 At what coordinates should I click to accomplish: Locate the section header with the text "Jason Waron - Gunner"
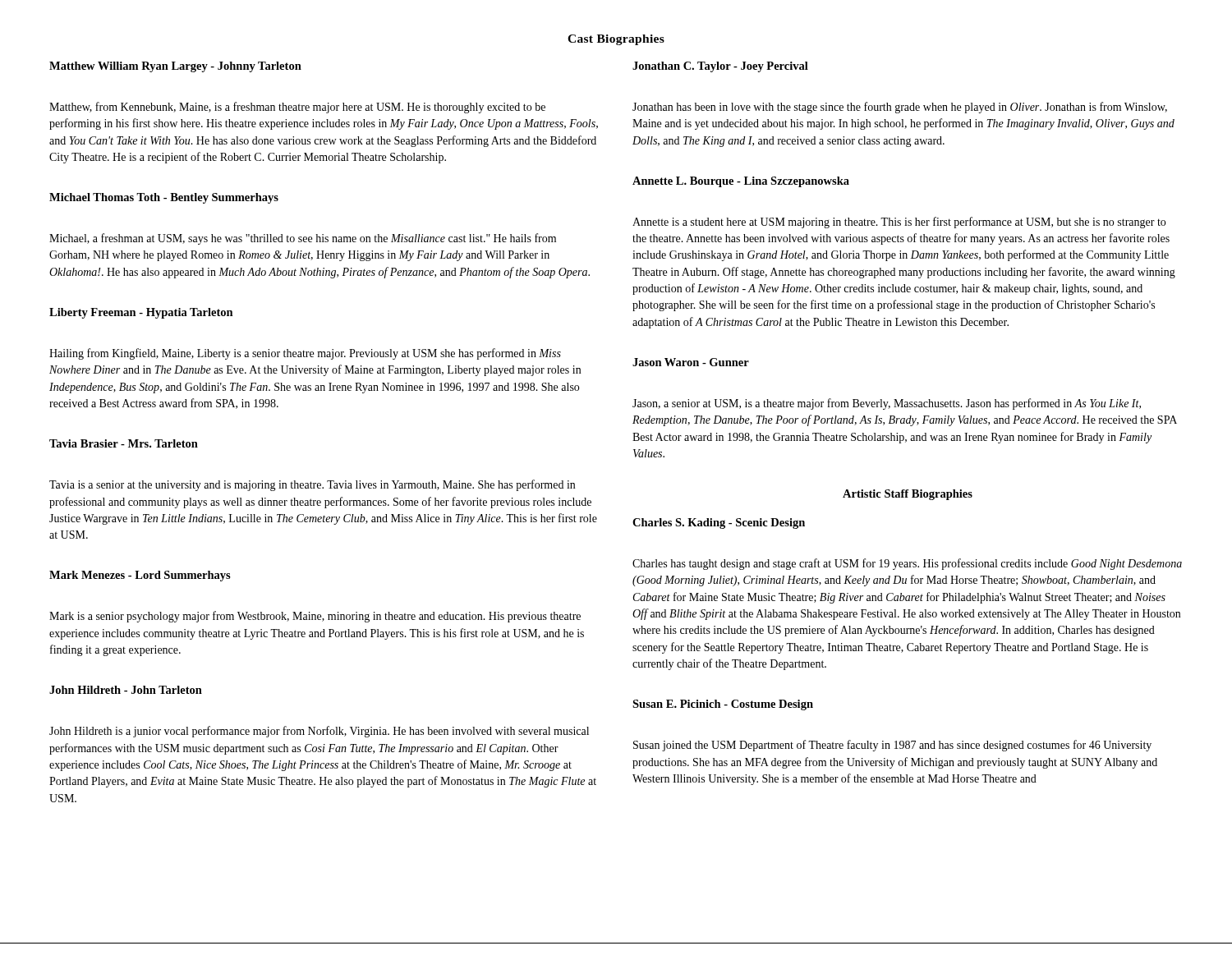point(691,362)
